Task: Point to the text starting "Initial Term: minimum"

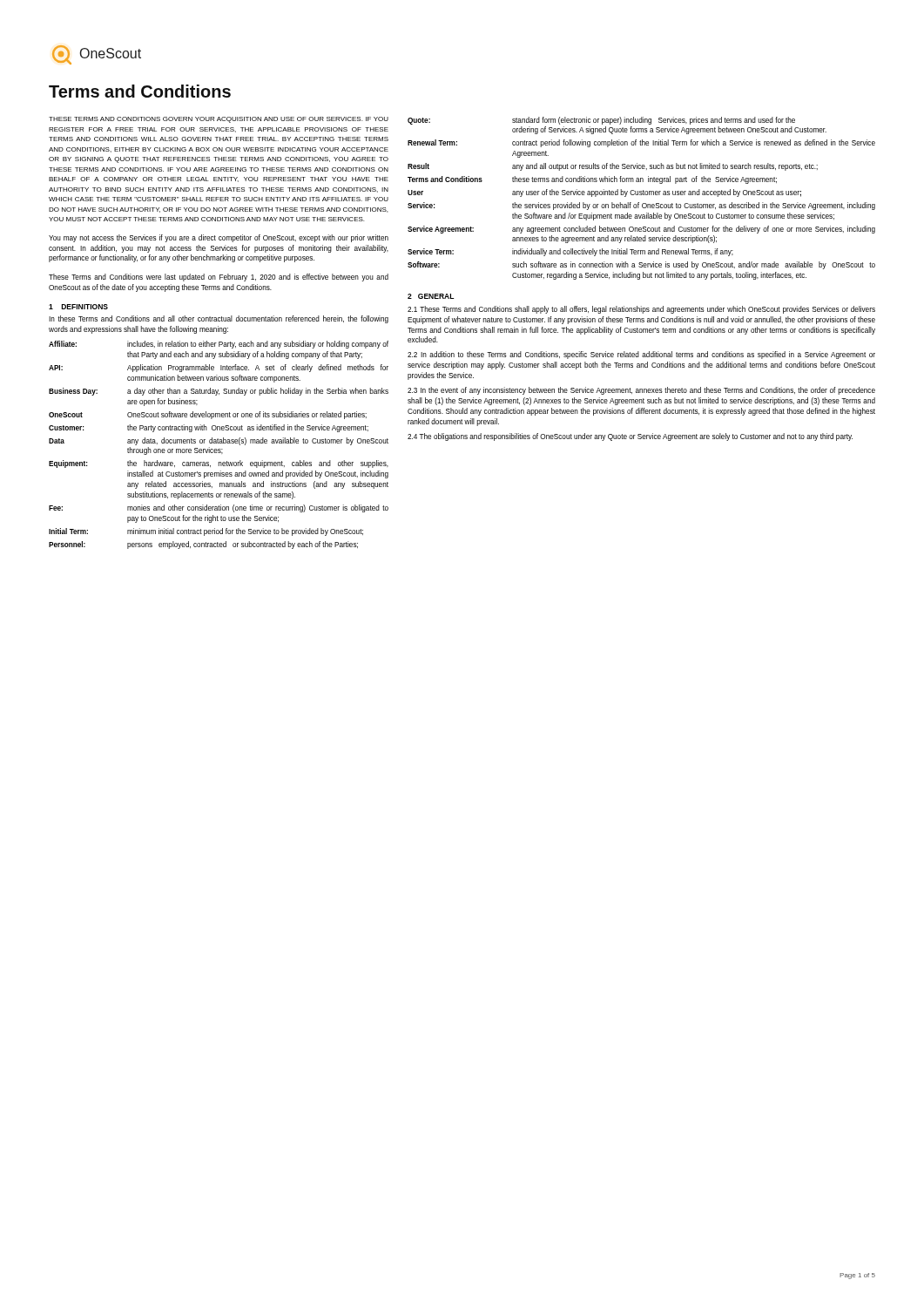Action: pos(219,532)
